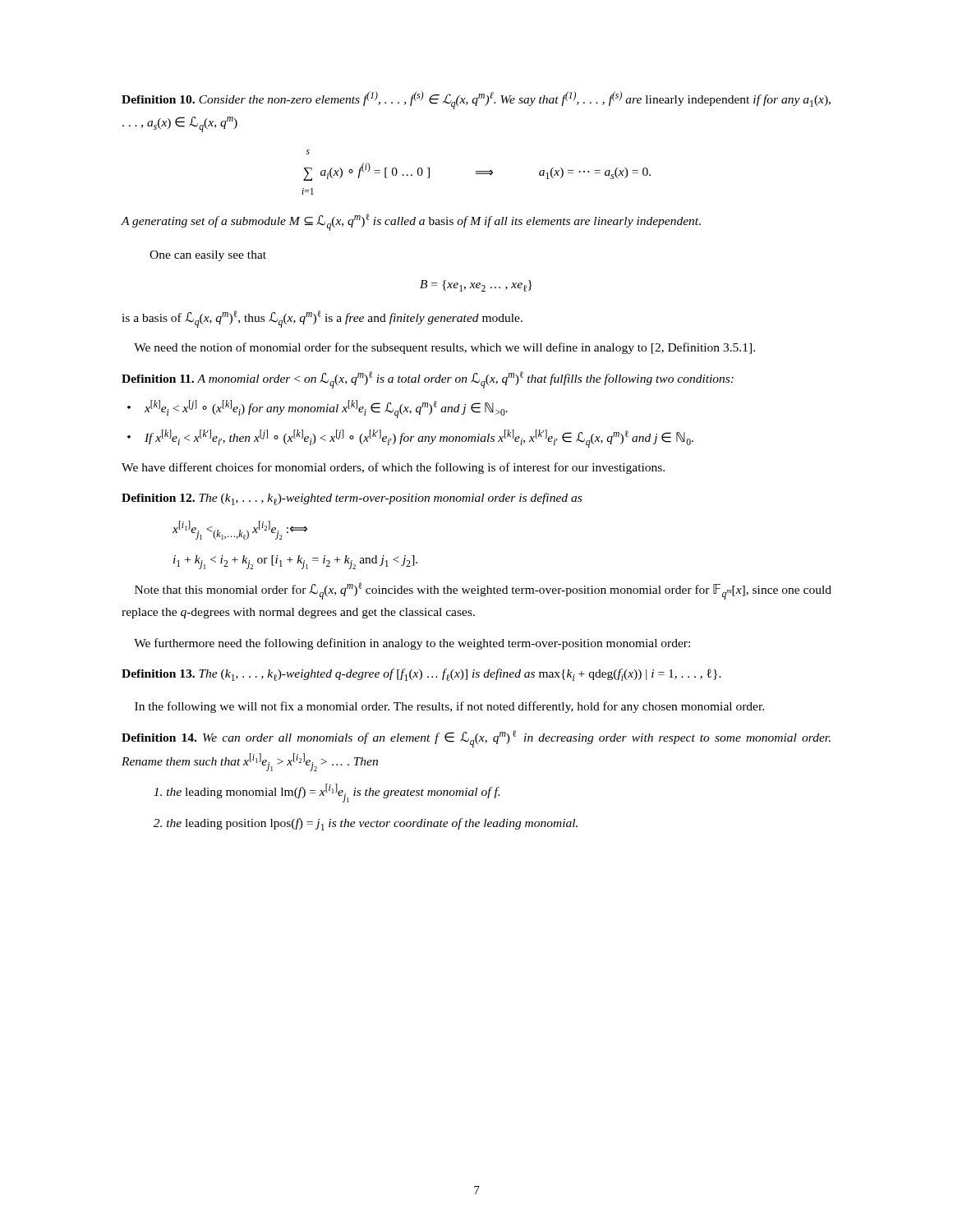The image size is (953, 1232).
Task: Point to the block beginning "Definition 14. We can"
Action: (476, 751)
